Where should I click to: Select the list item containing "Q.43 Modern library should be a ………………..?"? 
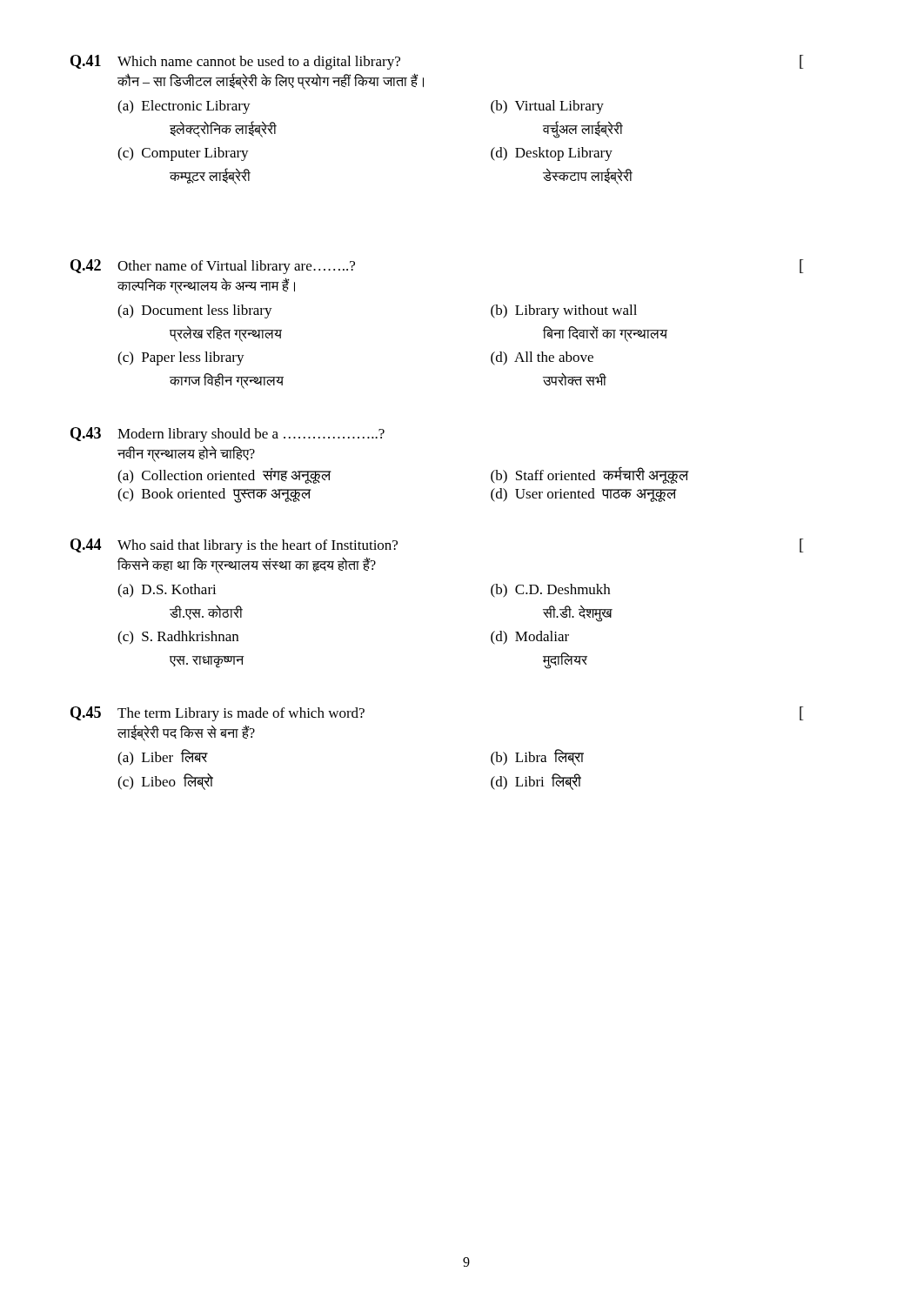tap(228, 435)
